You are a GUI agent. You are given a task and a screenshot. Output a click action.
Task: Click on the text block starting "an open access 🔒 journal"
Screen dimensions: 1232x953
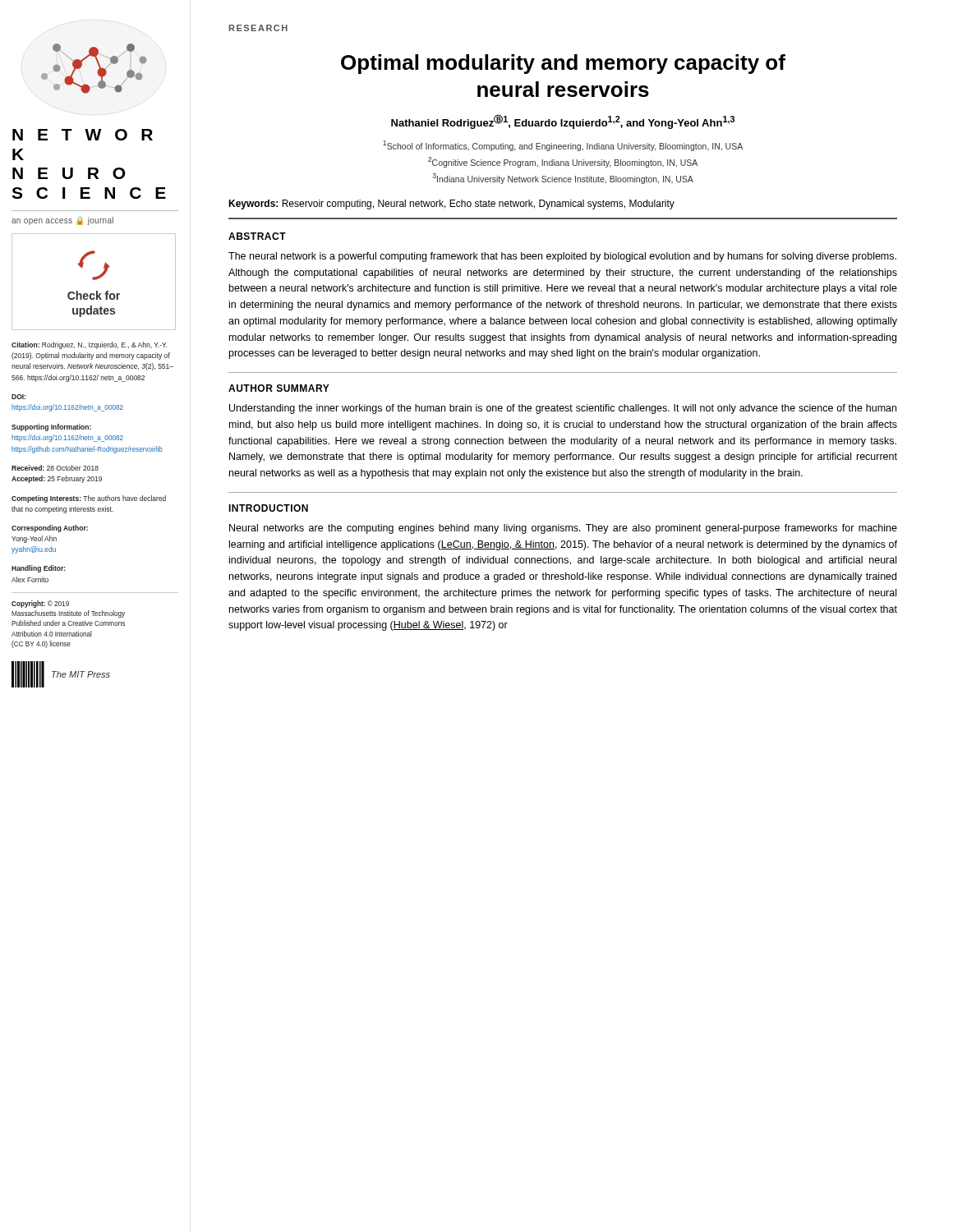pyautogui.click(x=63, y=221)
